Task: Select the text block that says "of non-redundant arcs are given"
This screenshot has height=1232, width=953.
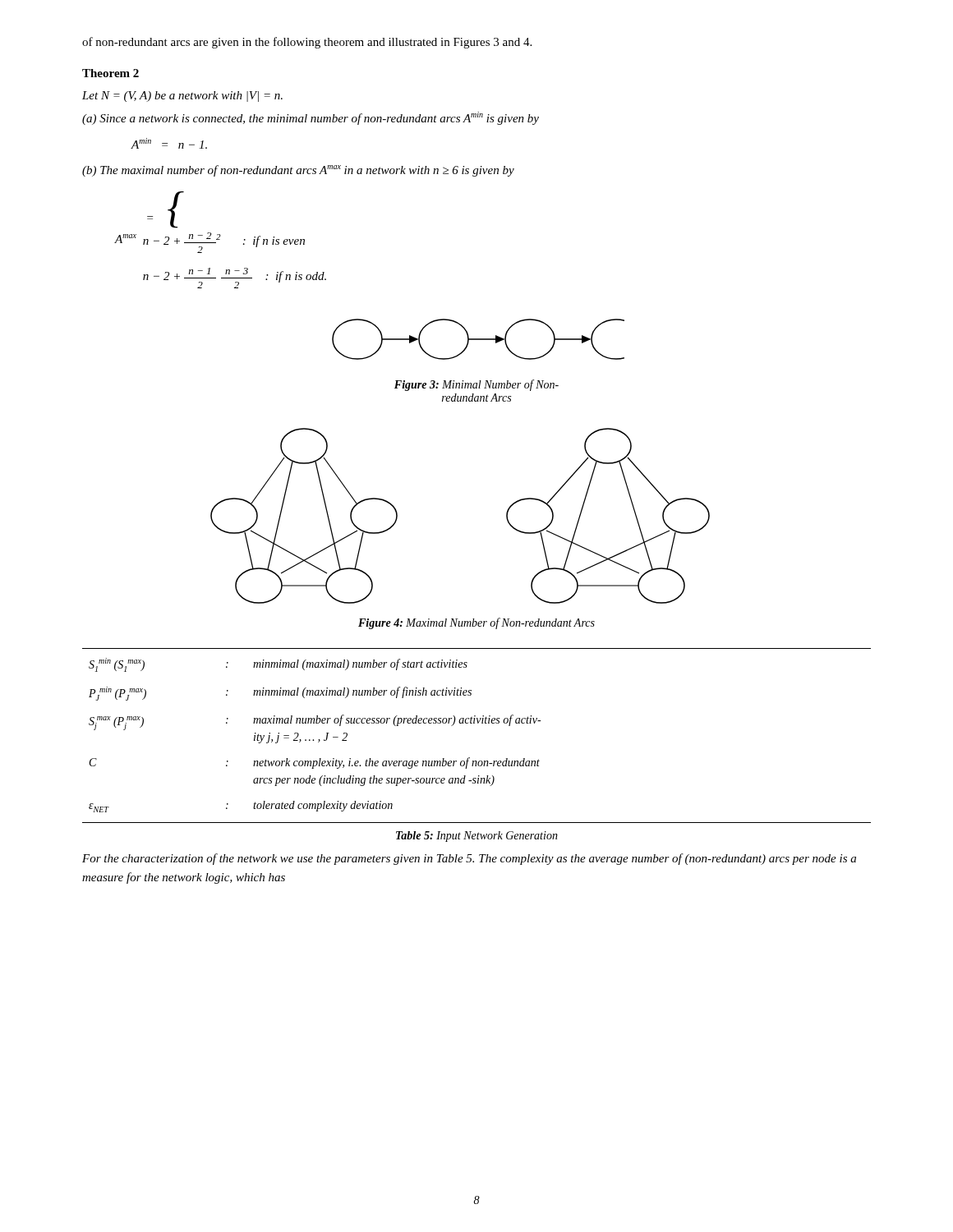Action: pyautogui.click(x=307, y=42)
